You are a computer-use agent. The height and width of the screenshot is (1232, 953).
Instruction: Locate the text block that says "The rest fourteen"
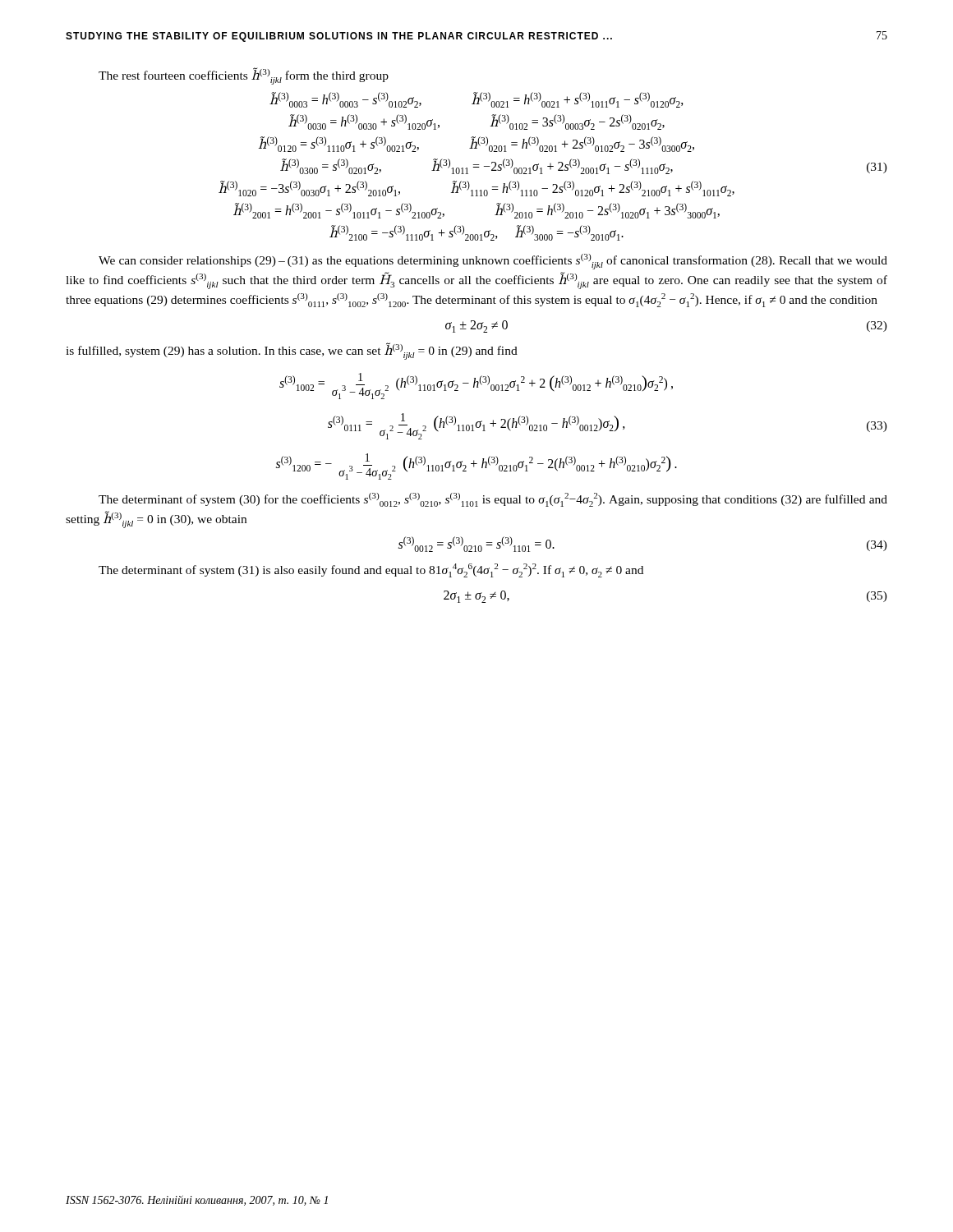pos(244,76)
